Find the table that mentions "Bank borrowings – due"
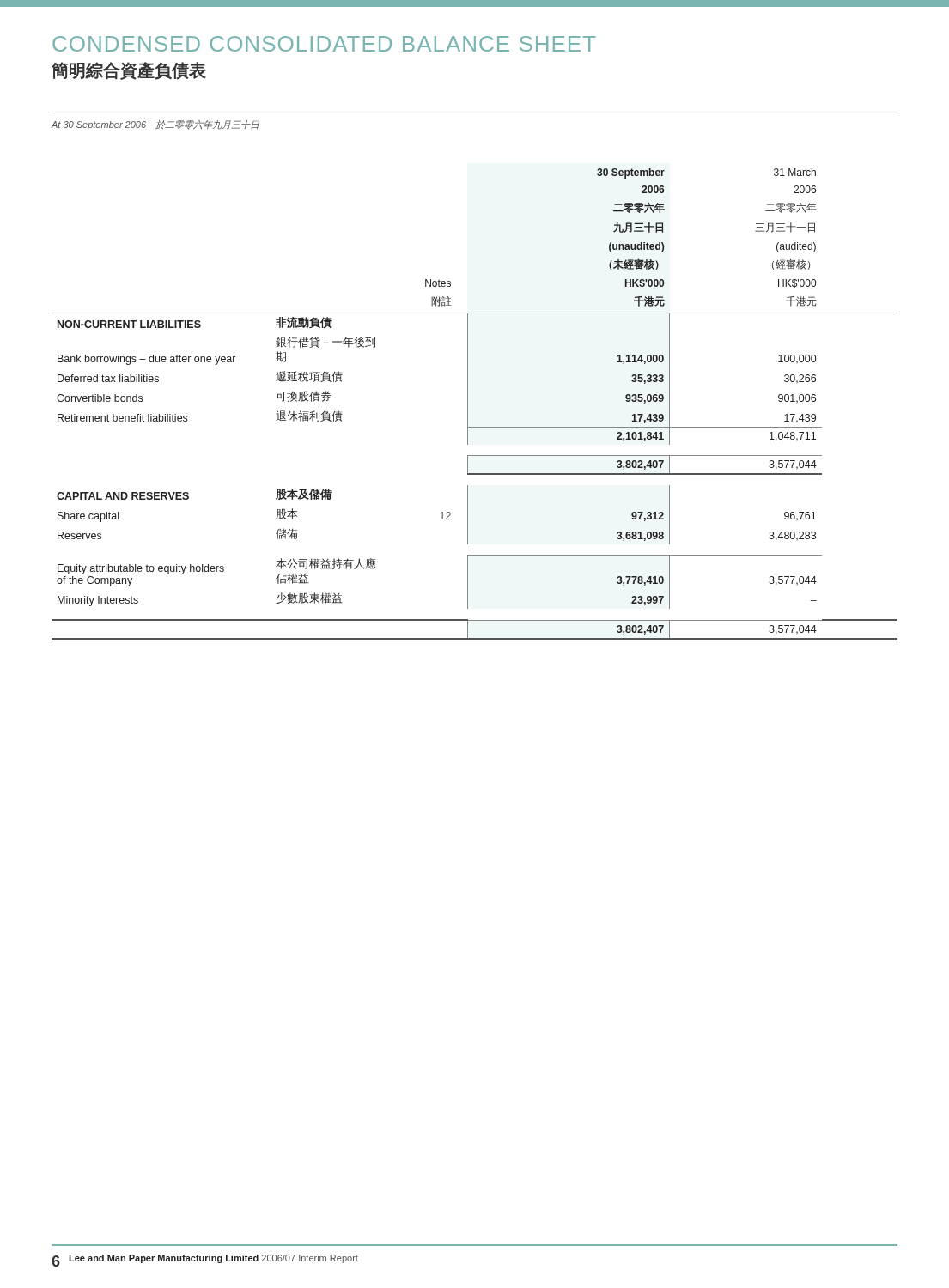949x1288 pixels. 474,401
